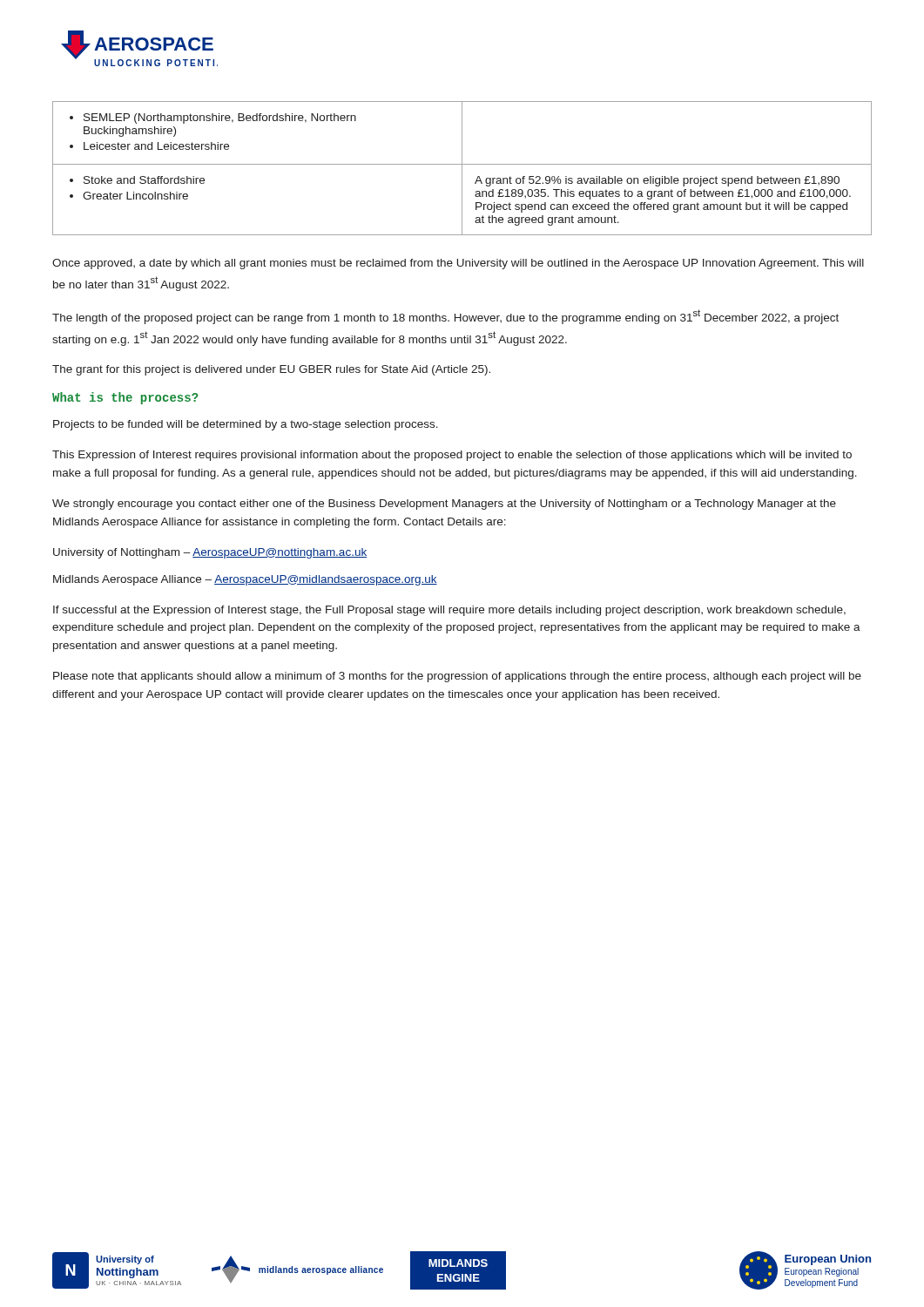Locate the passage starting "If successful at the Expression of"
Image resolution: width=924 pixels, height=1307 pixels.
click(456, 627)
